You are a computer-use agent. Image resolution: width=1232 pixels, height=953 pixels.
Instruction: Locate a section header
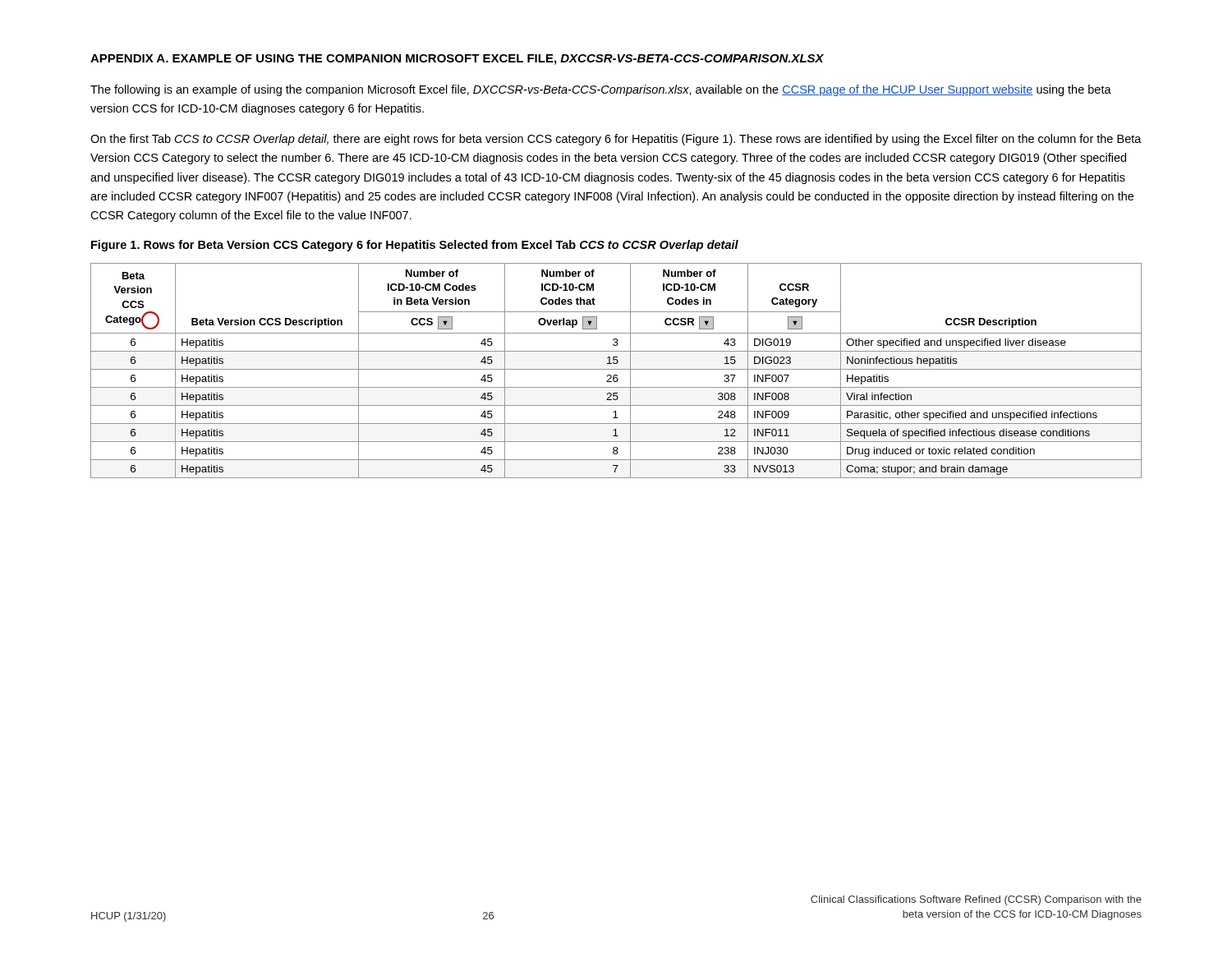(616, 58)
